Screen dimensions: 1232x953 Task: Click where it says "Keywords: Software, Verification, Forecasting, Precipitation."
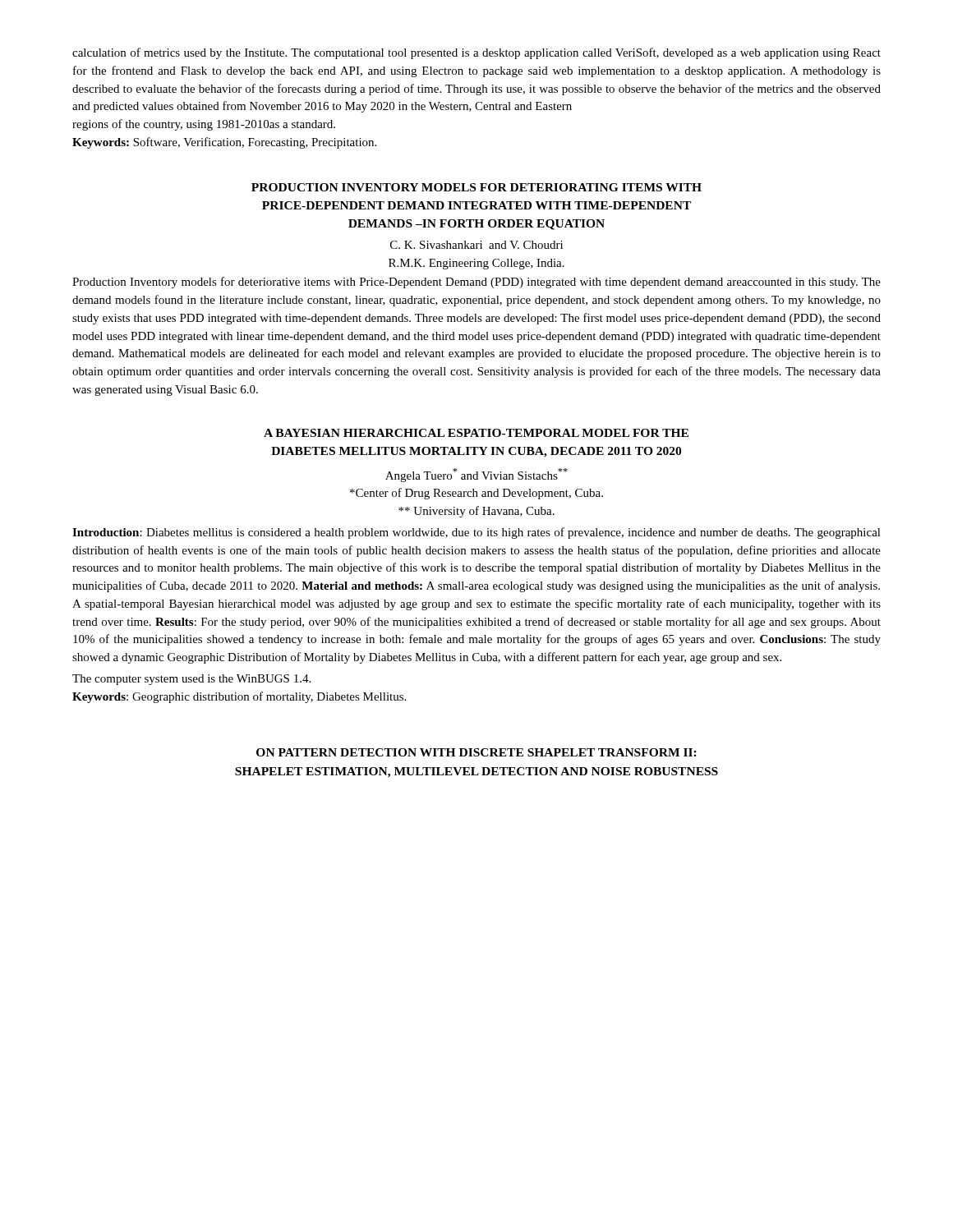(225, 142)
